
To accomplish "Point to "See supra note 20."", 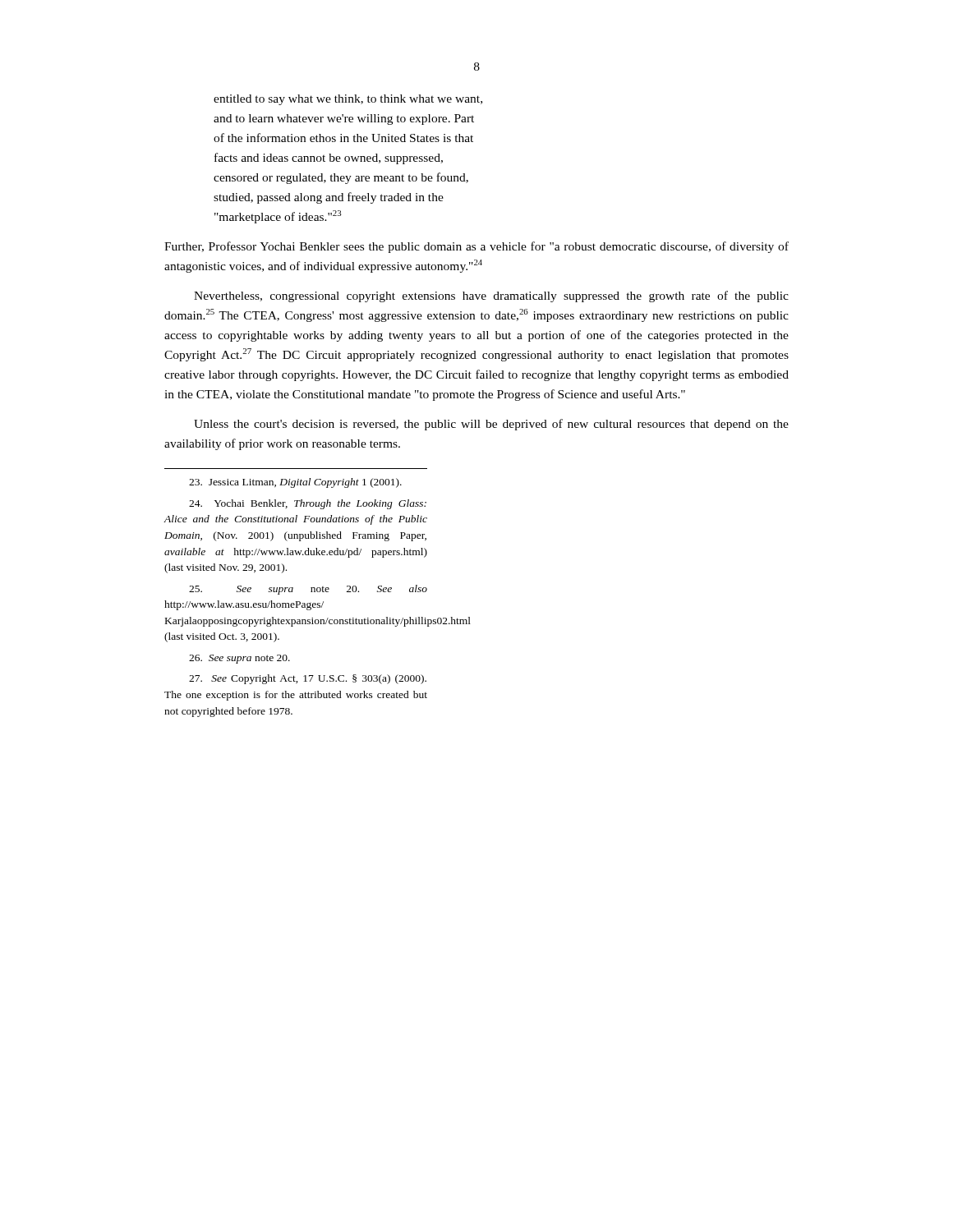I will [x=296, y=658].
